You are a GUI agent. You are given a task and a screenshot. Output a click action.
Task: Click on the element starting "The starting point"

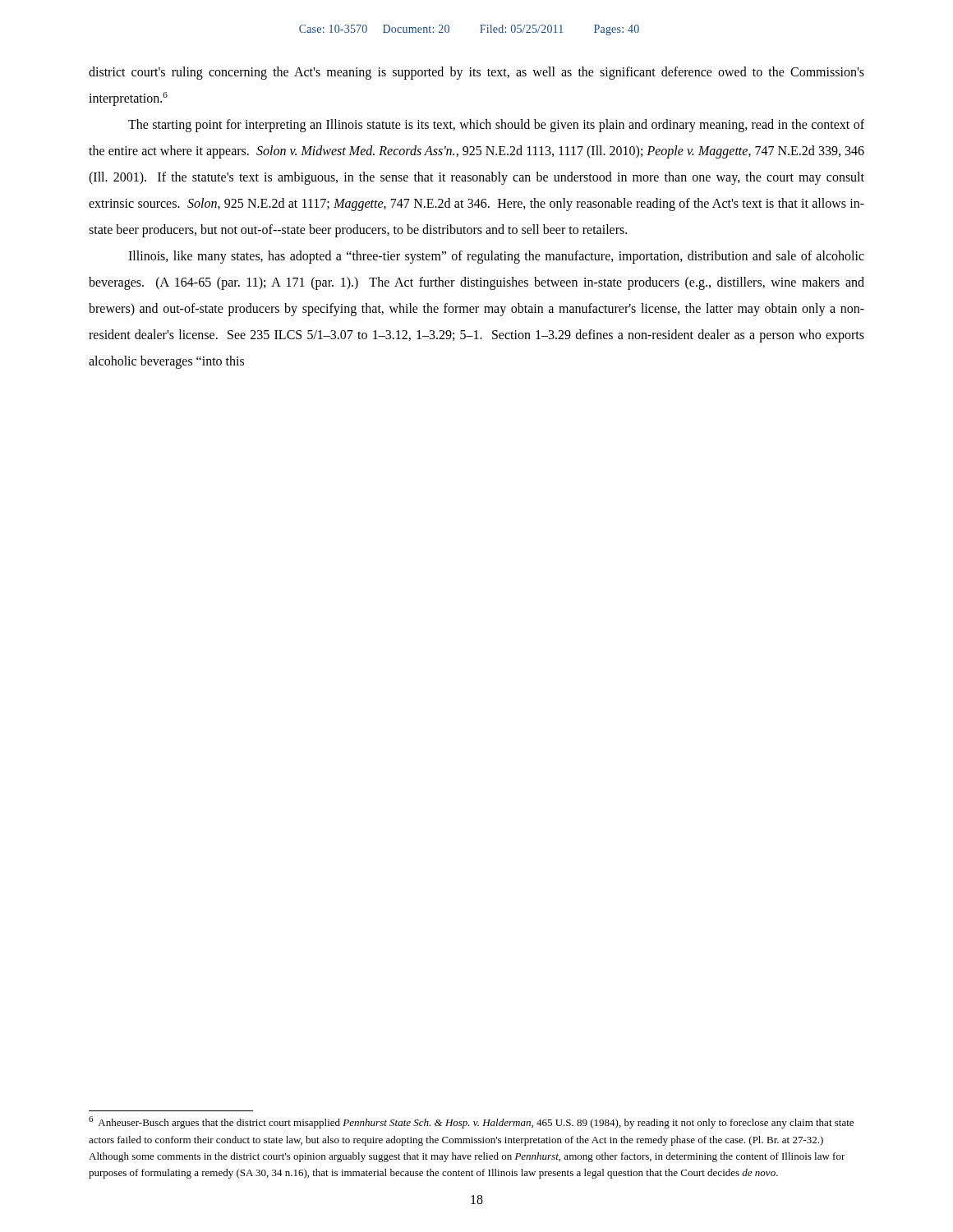476,177
